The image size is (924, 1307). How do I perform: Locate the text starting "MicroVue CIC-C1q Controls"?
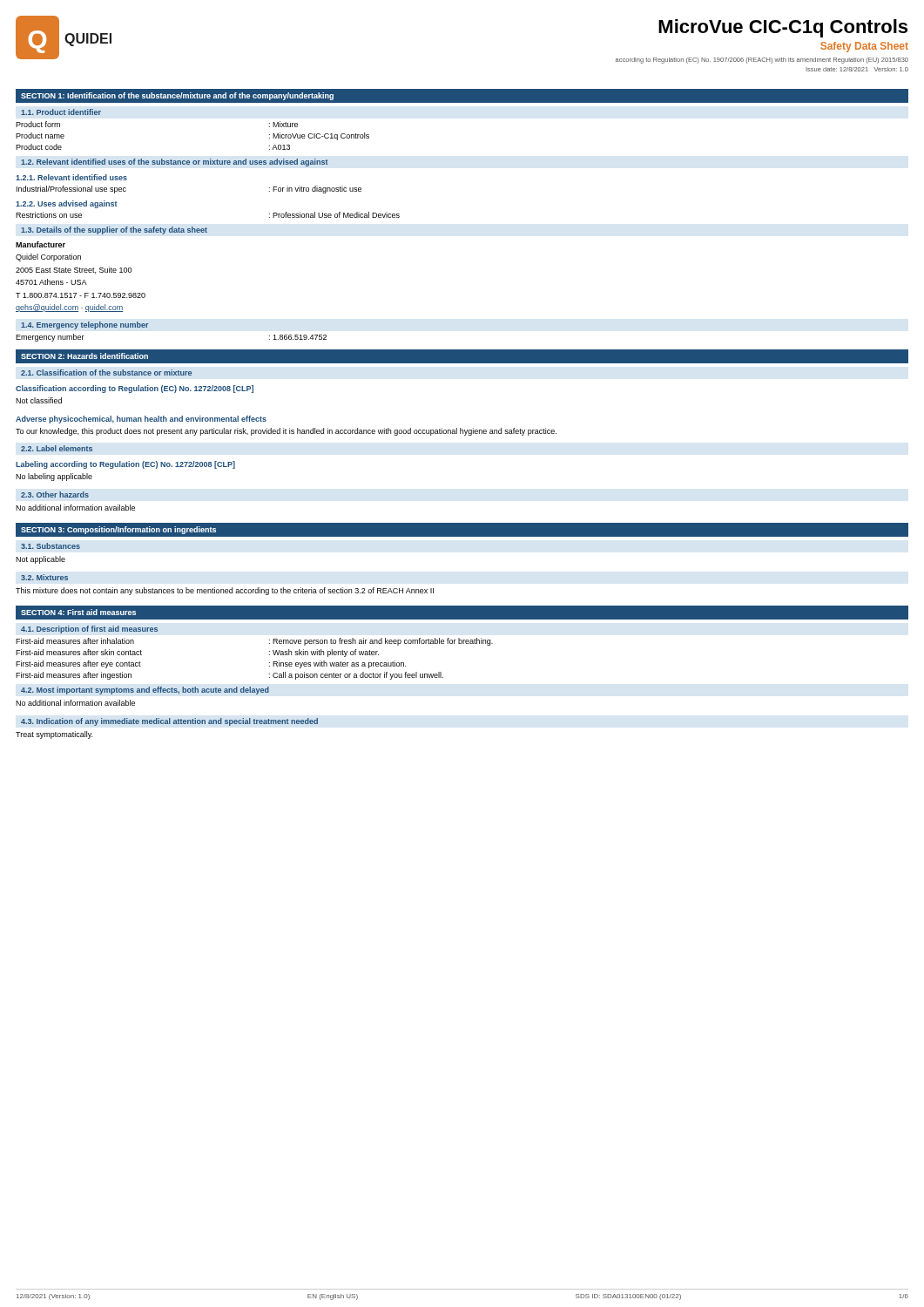click(783, 27)
